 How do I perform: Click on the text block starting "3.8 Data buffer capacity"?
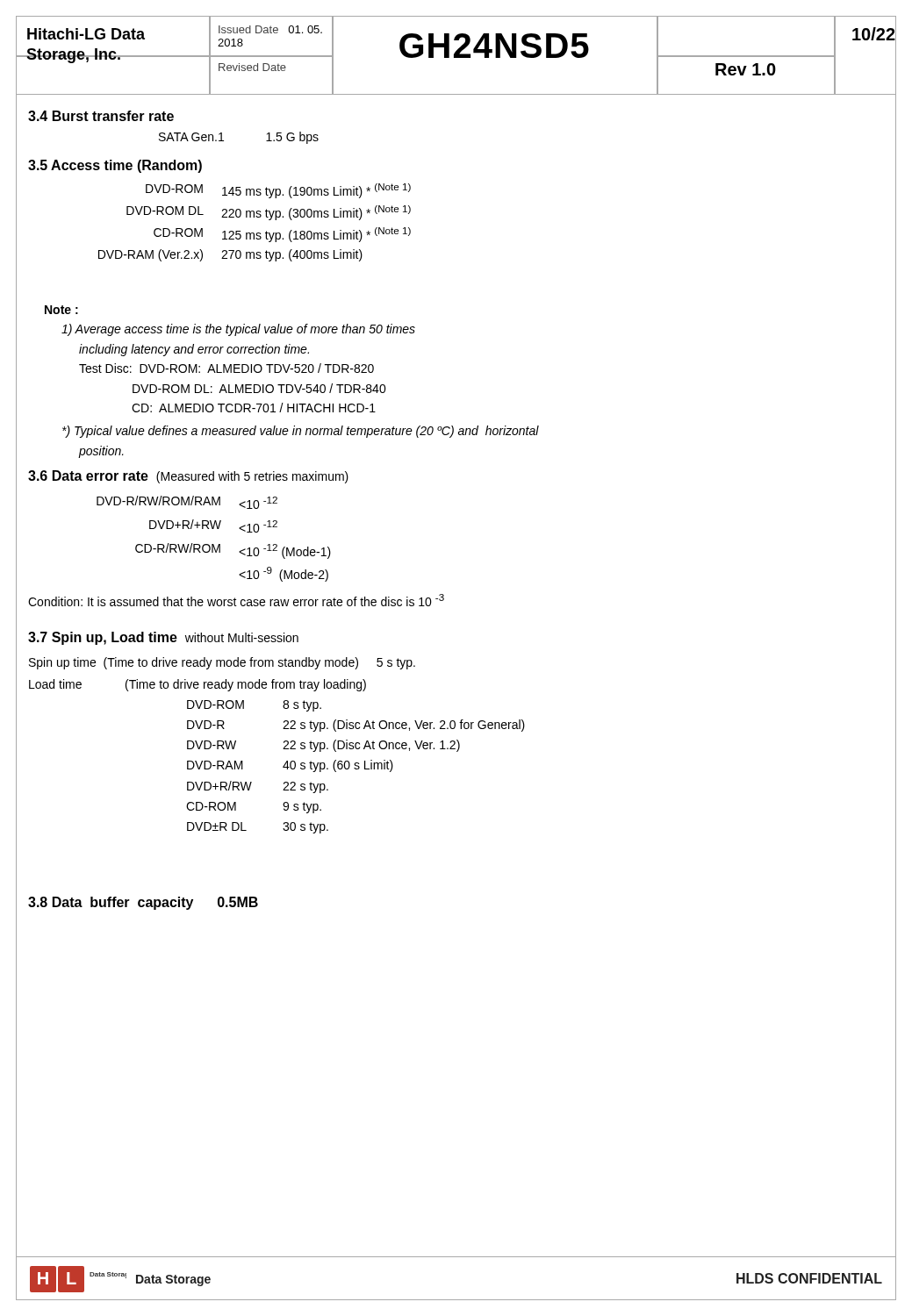(143, 902)
